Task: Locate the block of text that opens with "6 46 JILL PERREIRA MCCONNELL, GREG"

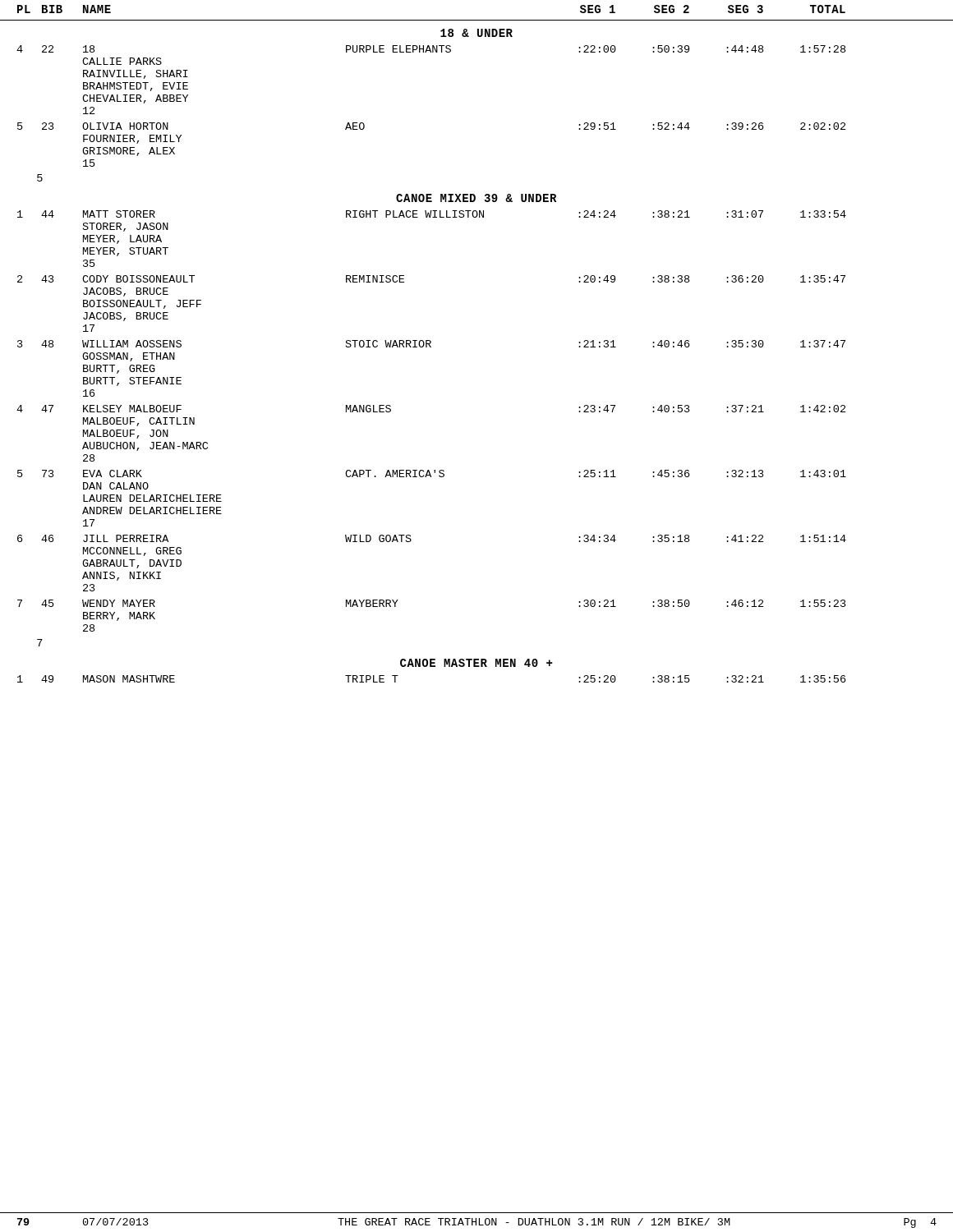Action: pyautogui.click(x=125, y=538)
